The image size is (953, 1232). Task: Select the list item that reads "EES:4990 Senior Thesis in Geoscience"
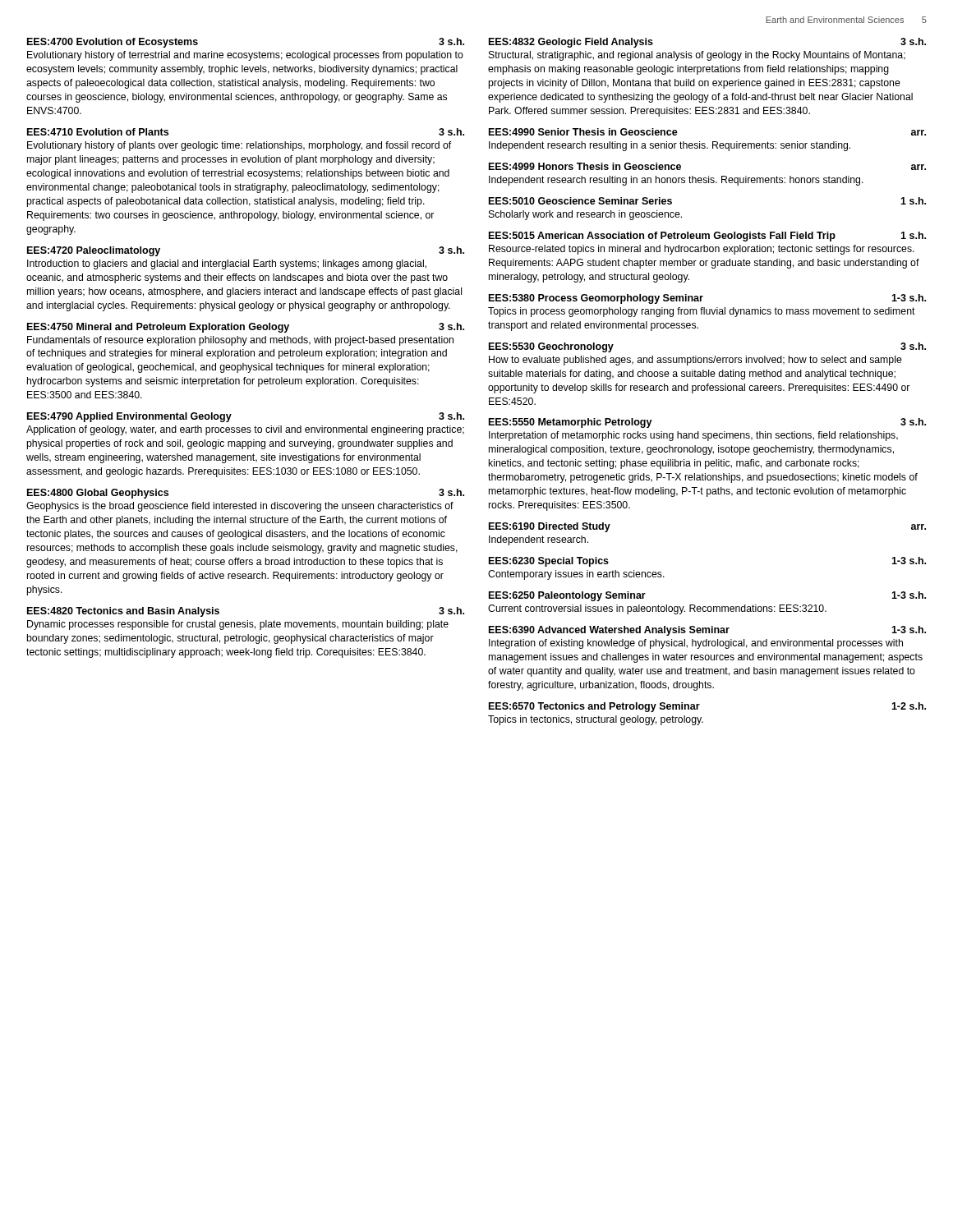coord(707,140)
